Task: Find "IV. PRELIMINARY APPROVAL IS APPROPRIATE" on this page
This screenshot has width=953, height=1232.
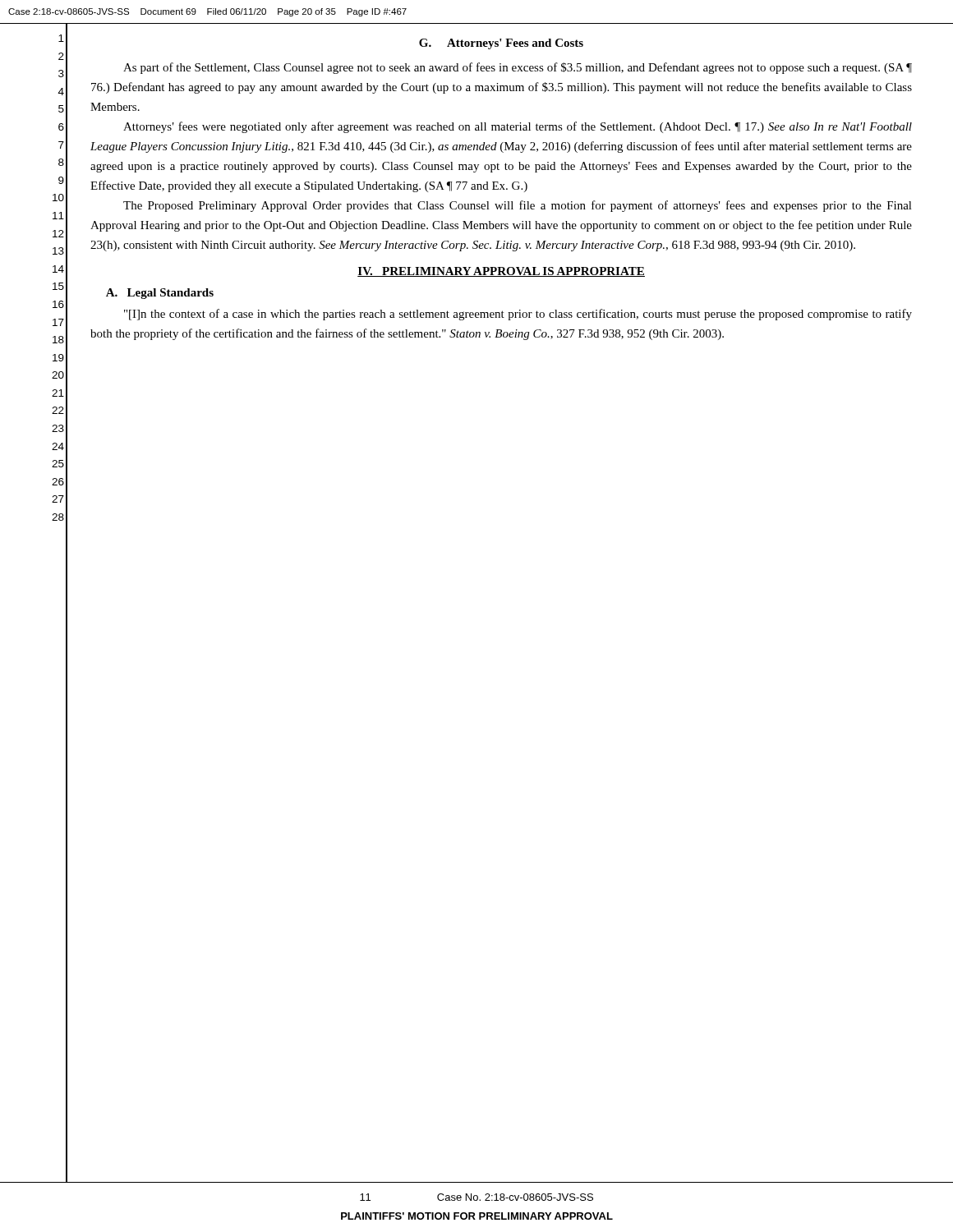Action: [x=501, y=271]
